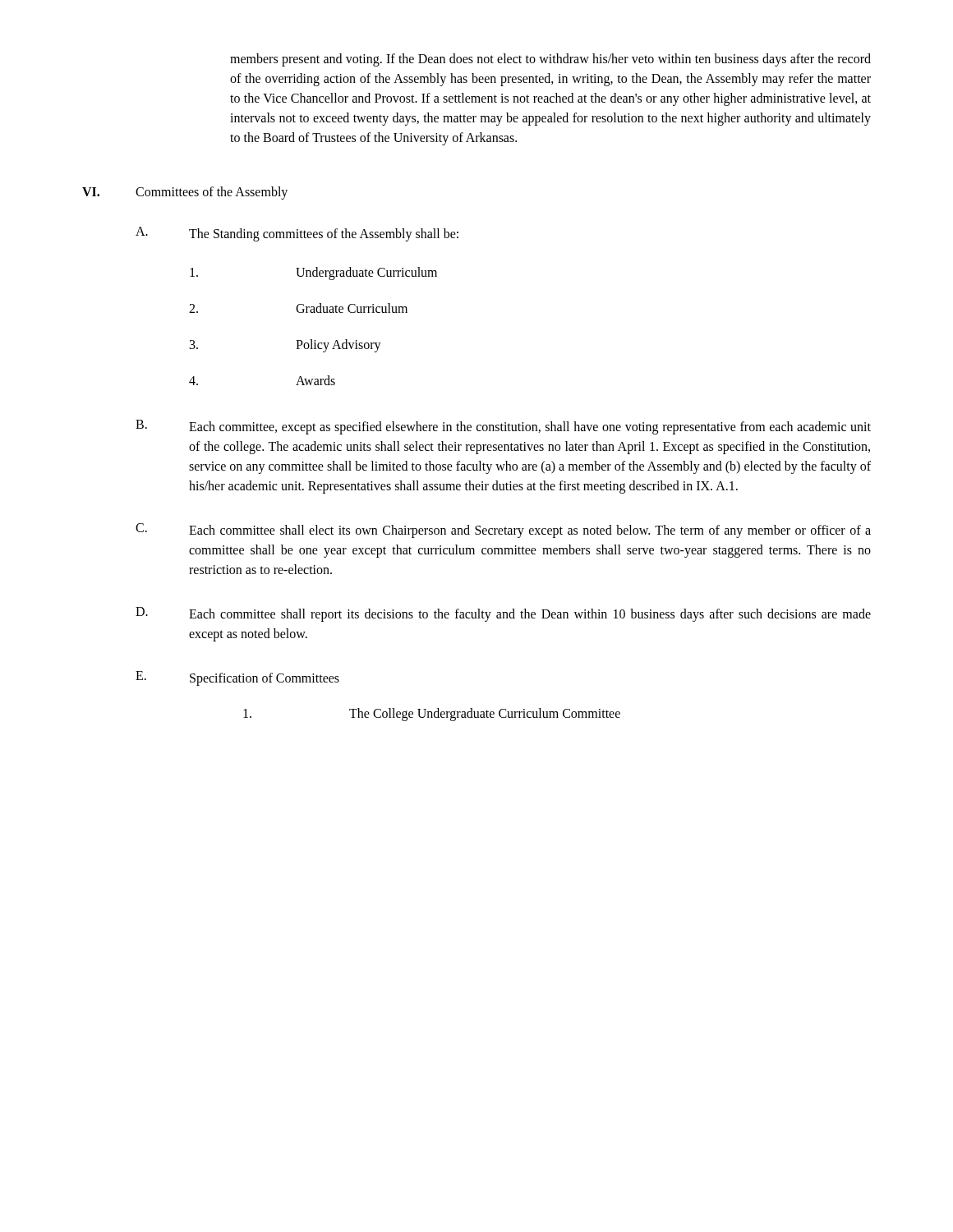
Task: Find "The College Undergraduate Curriculum Committee" on this page
Action: coord(503,714)
